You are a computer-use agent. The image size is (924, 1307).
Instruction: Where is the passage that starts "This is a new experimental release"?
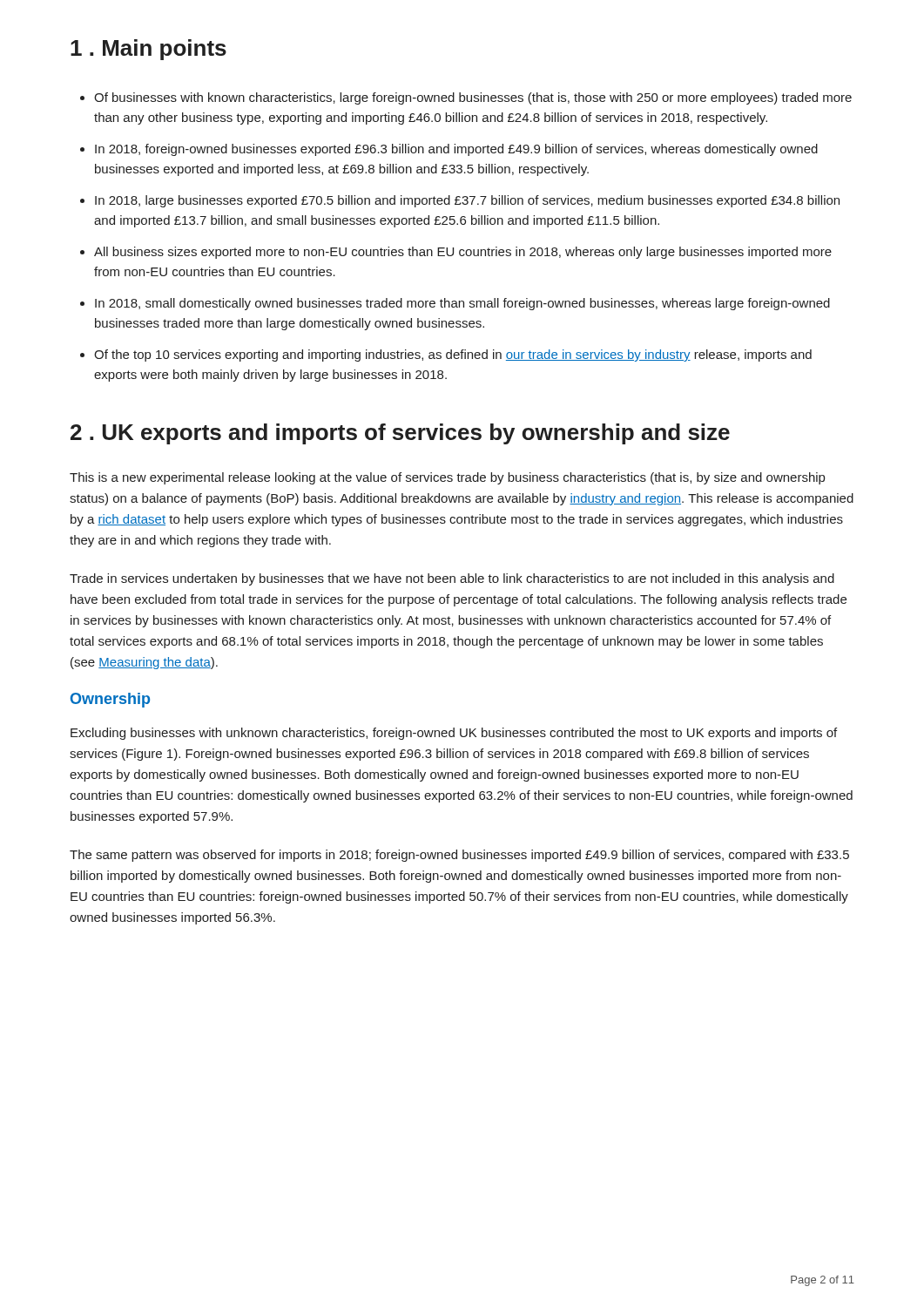tap(462, 509)
